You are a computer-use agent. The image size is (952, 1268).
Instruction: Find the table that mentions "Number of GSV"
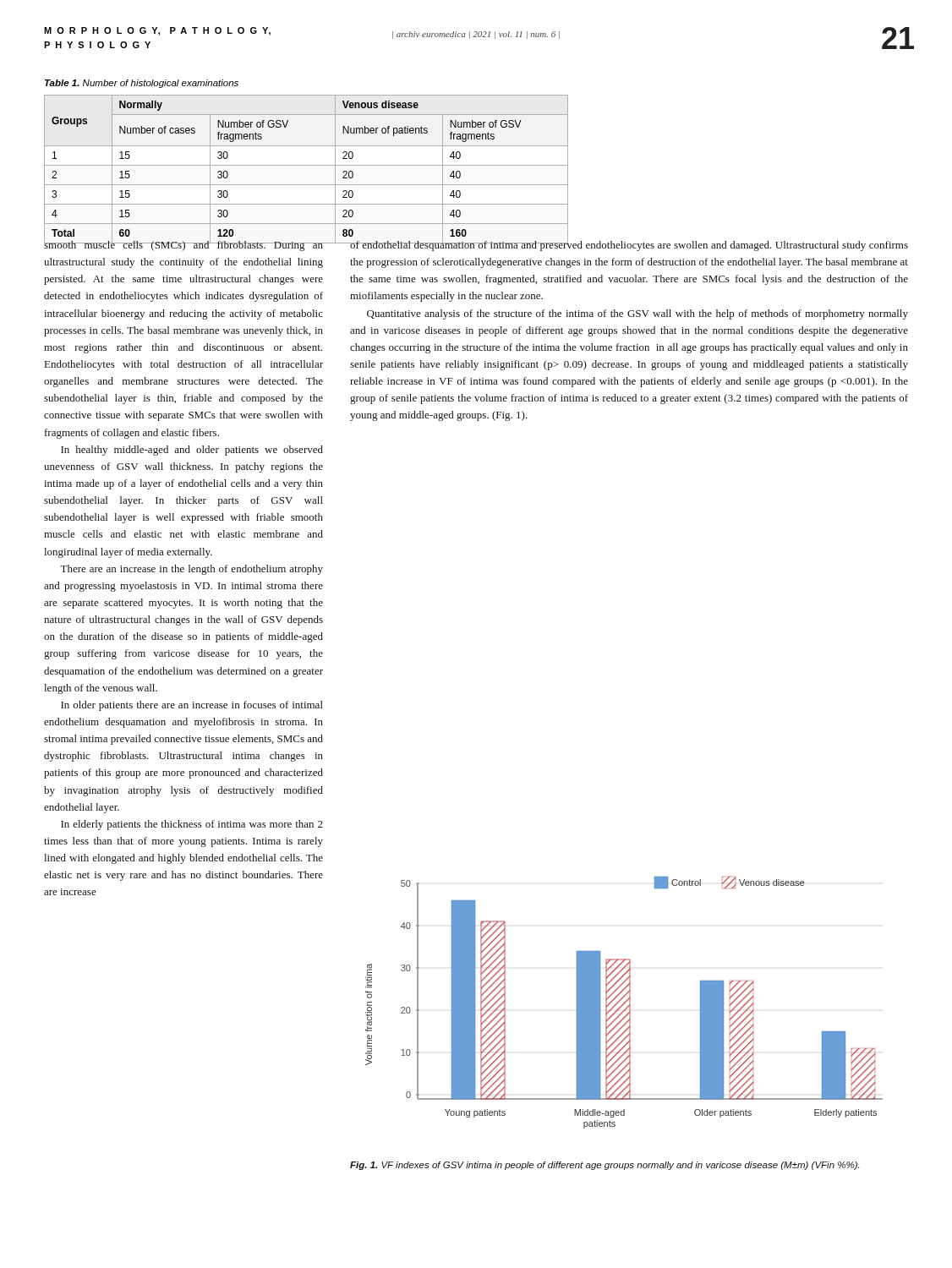[x=306, y=169]
